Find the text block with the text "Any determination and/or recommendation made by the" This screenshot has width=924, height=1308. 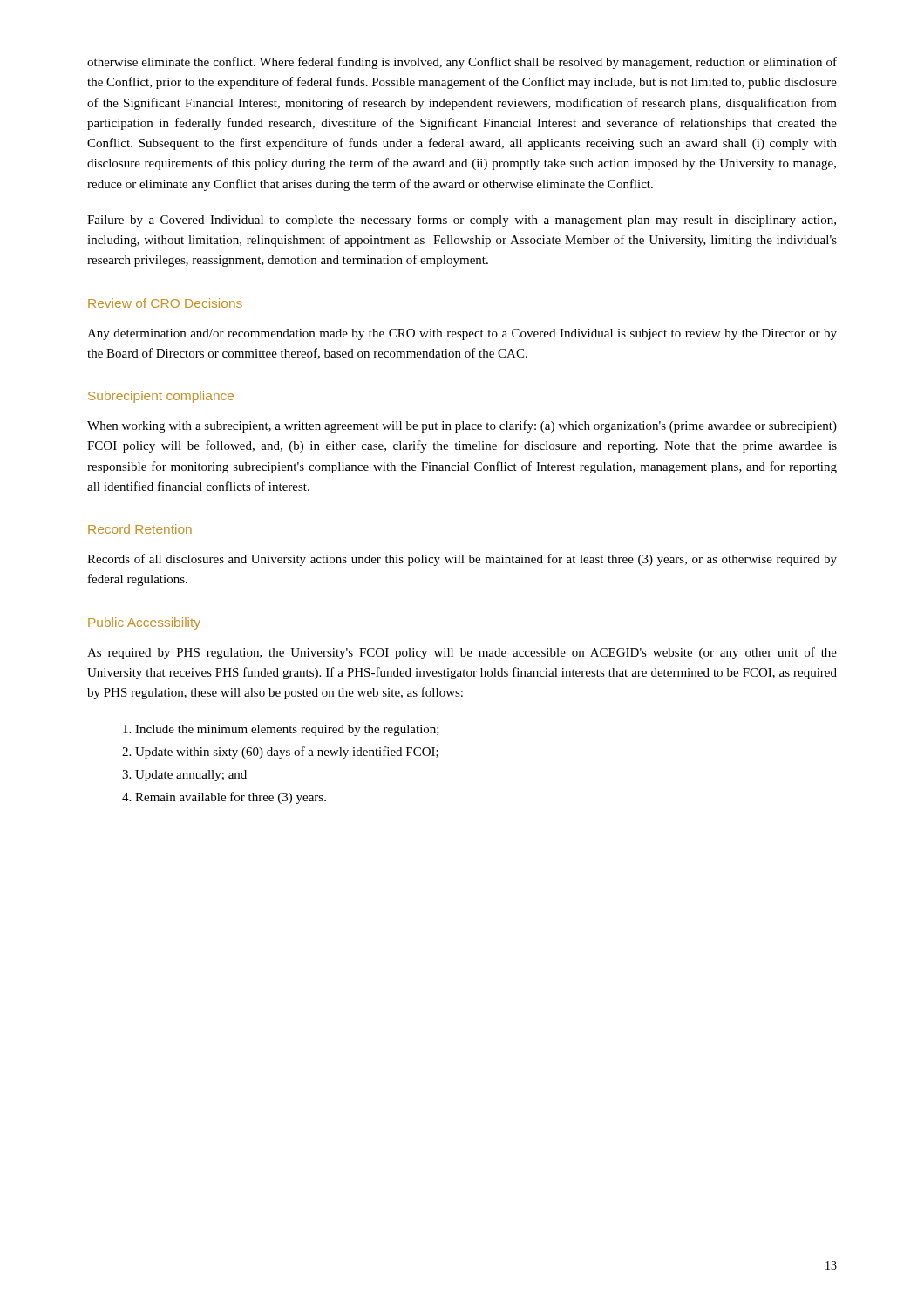coord(462,343)
